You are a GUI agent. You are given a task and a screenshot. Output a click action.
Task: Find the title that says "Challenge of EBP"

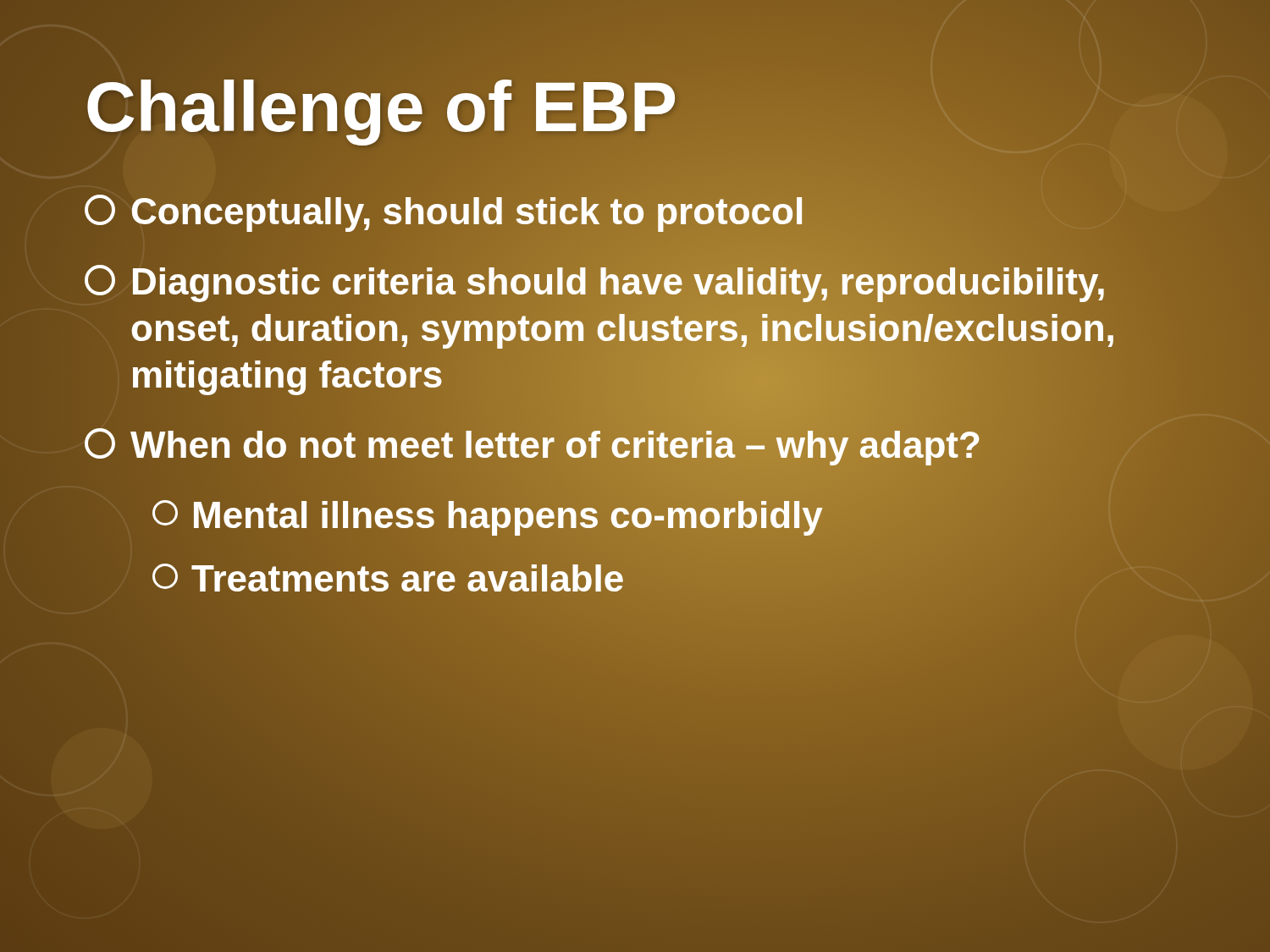pos(381,107)
